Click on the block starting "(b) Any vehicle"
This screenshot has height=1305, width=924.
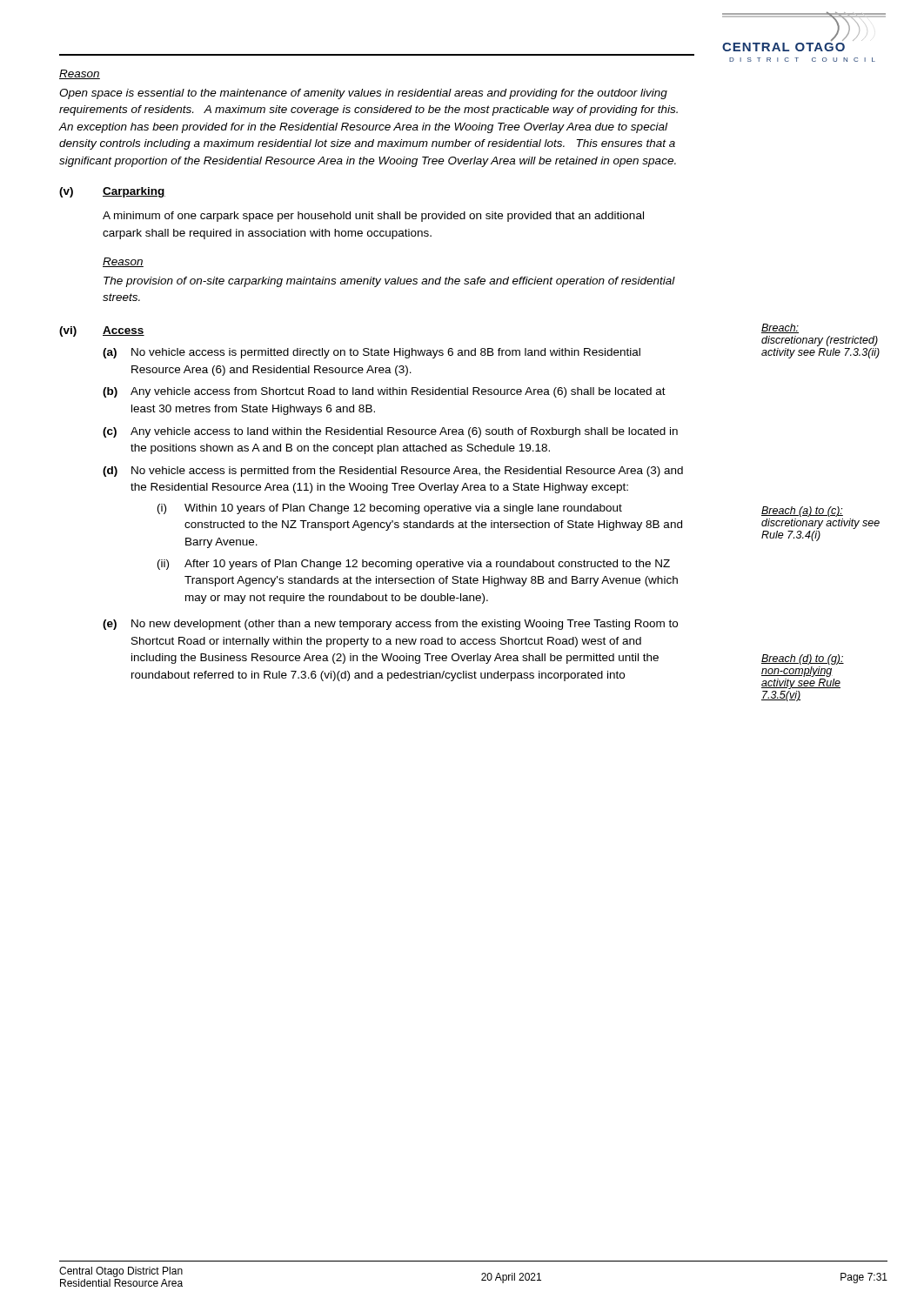point(394,400)
